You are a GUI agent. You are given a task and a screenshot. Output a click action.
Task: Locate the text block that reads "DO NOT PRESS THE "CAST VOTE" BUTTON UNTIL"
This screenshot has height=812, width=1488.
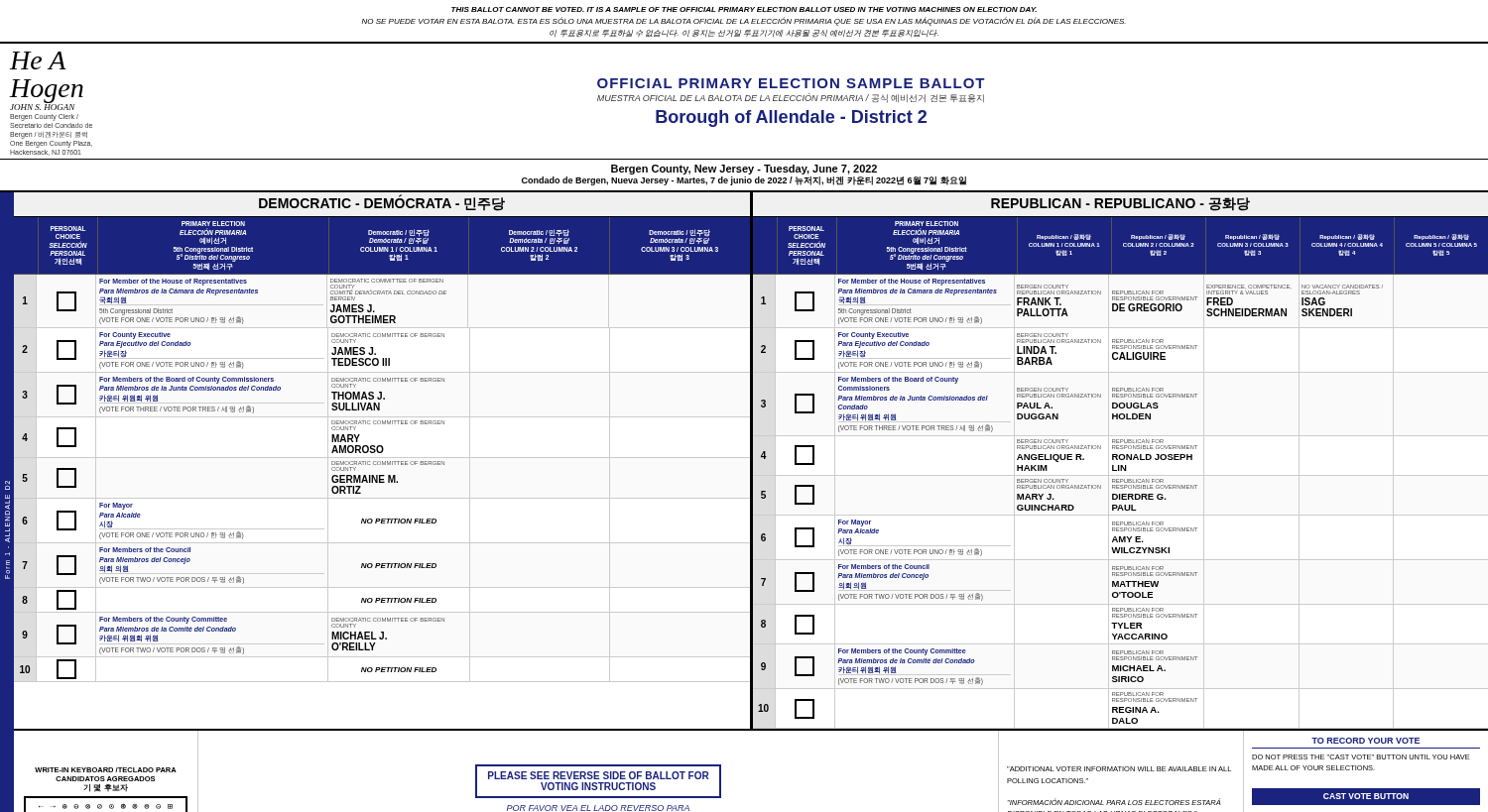coord(1366,782)
